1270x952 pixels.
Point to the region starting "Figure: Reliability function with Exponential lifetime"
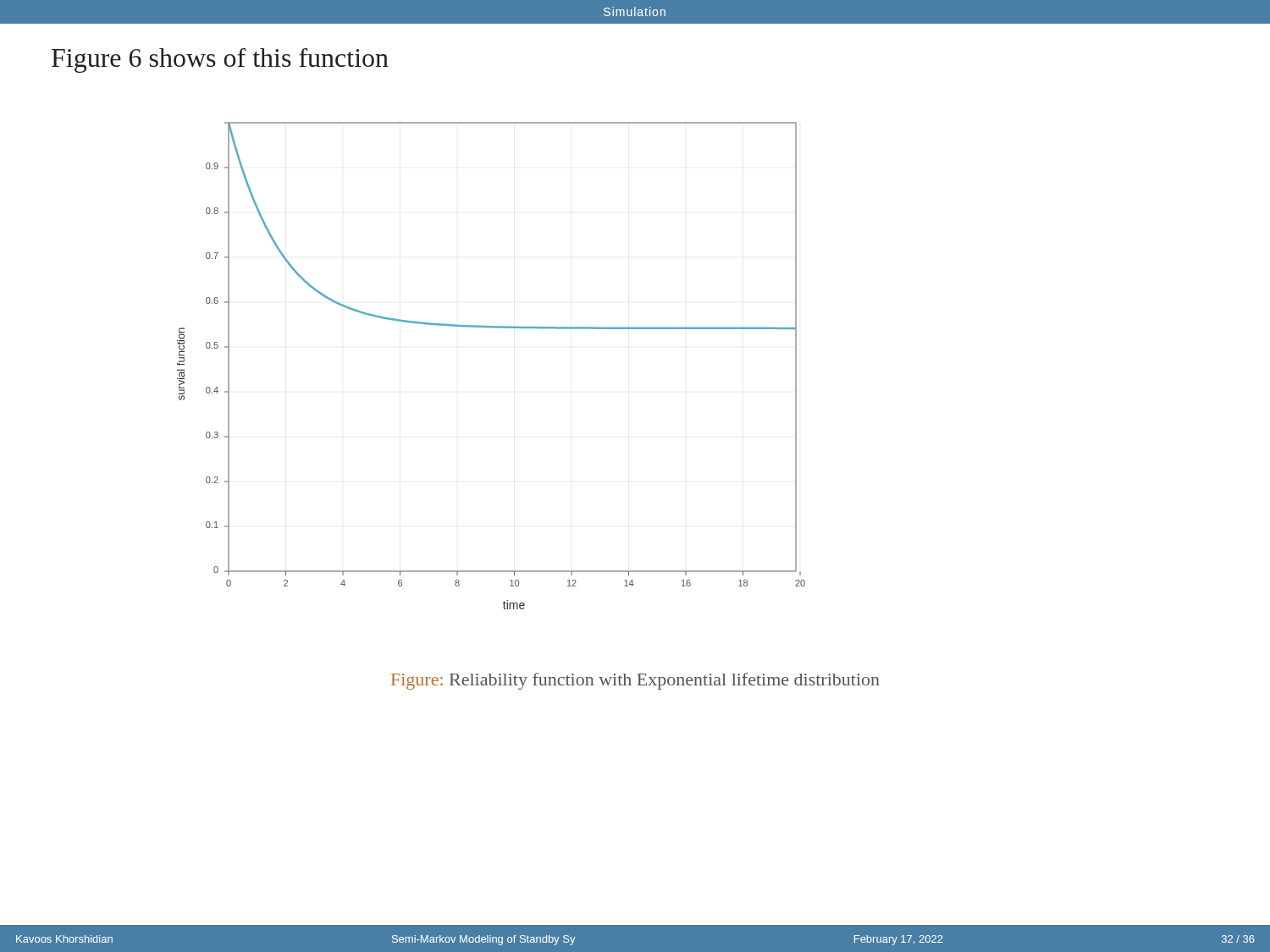tap(635, 679)
